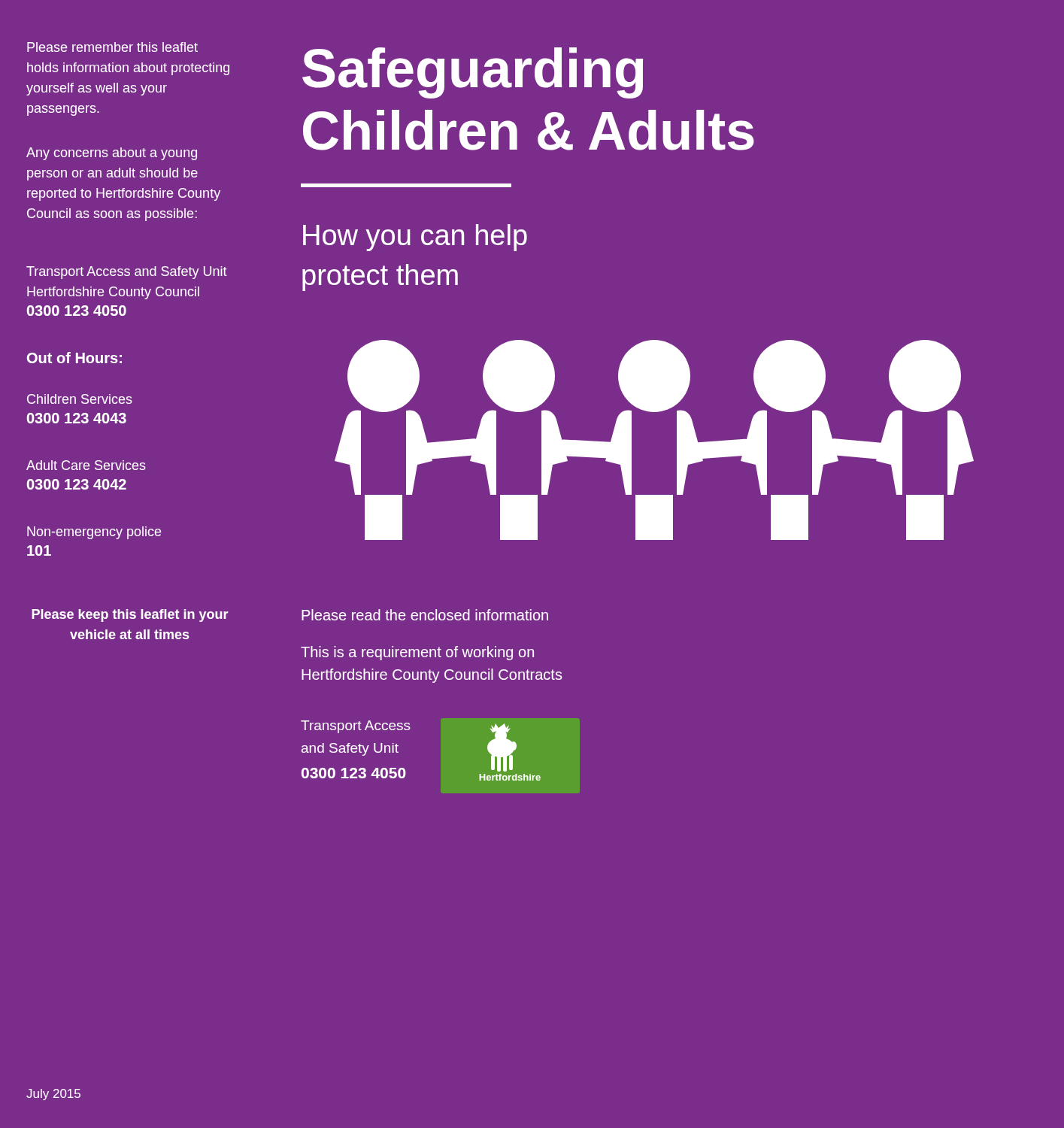The width and height of the screenshot is (1064, 1128).
Task: Where does it say "Non-emergency police 101"?
Action: (x=130, y=541)
